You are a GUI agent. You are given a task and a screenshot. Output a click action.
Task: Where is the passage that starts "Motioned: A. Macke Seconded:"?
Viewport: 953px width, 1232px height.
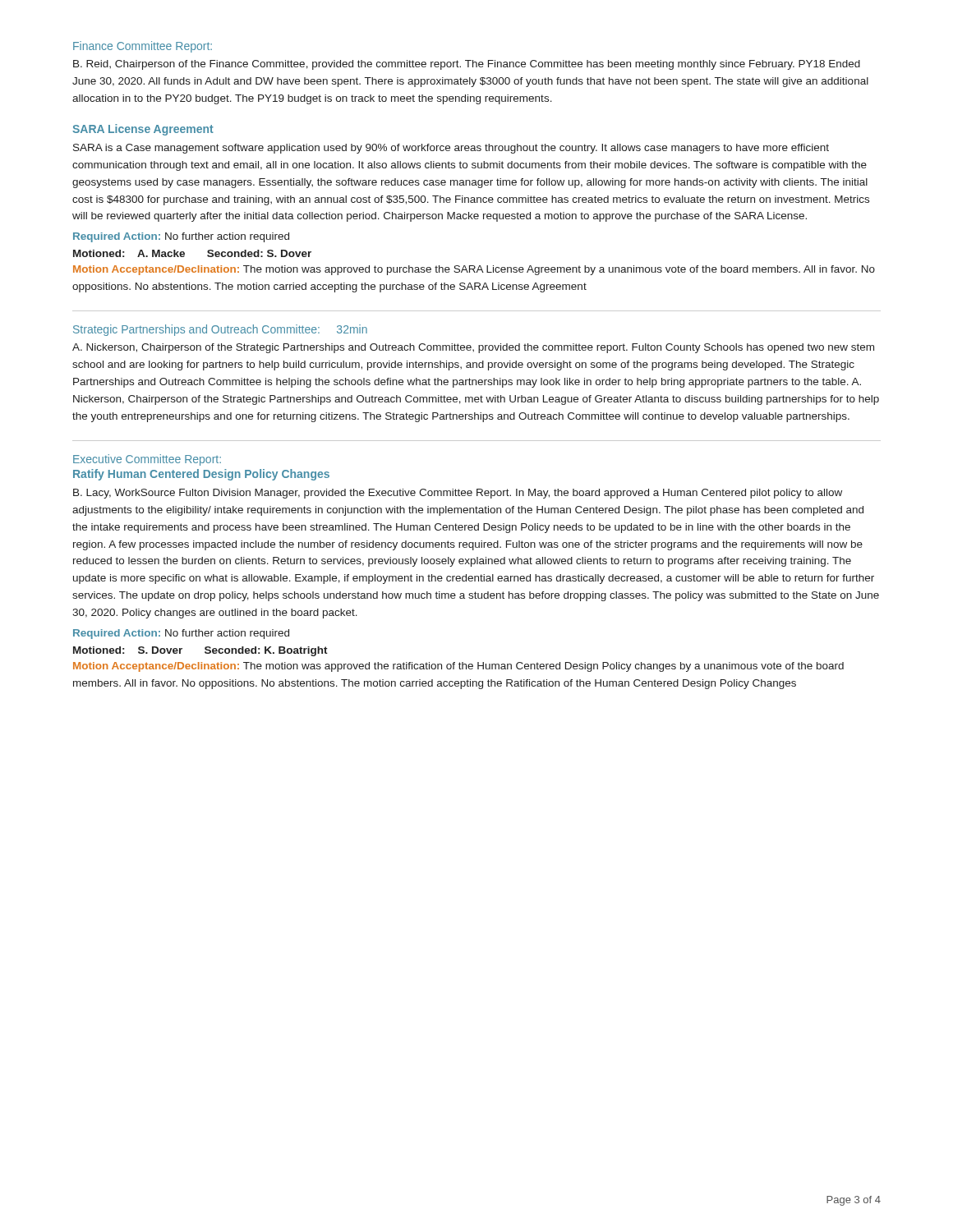click(192, 254)
